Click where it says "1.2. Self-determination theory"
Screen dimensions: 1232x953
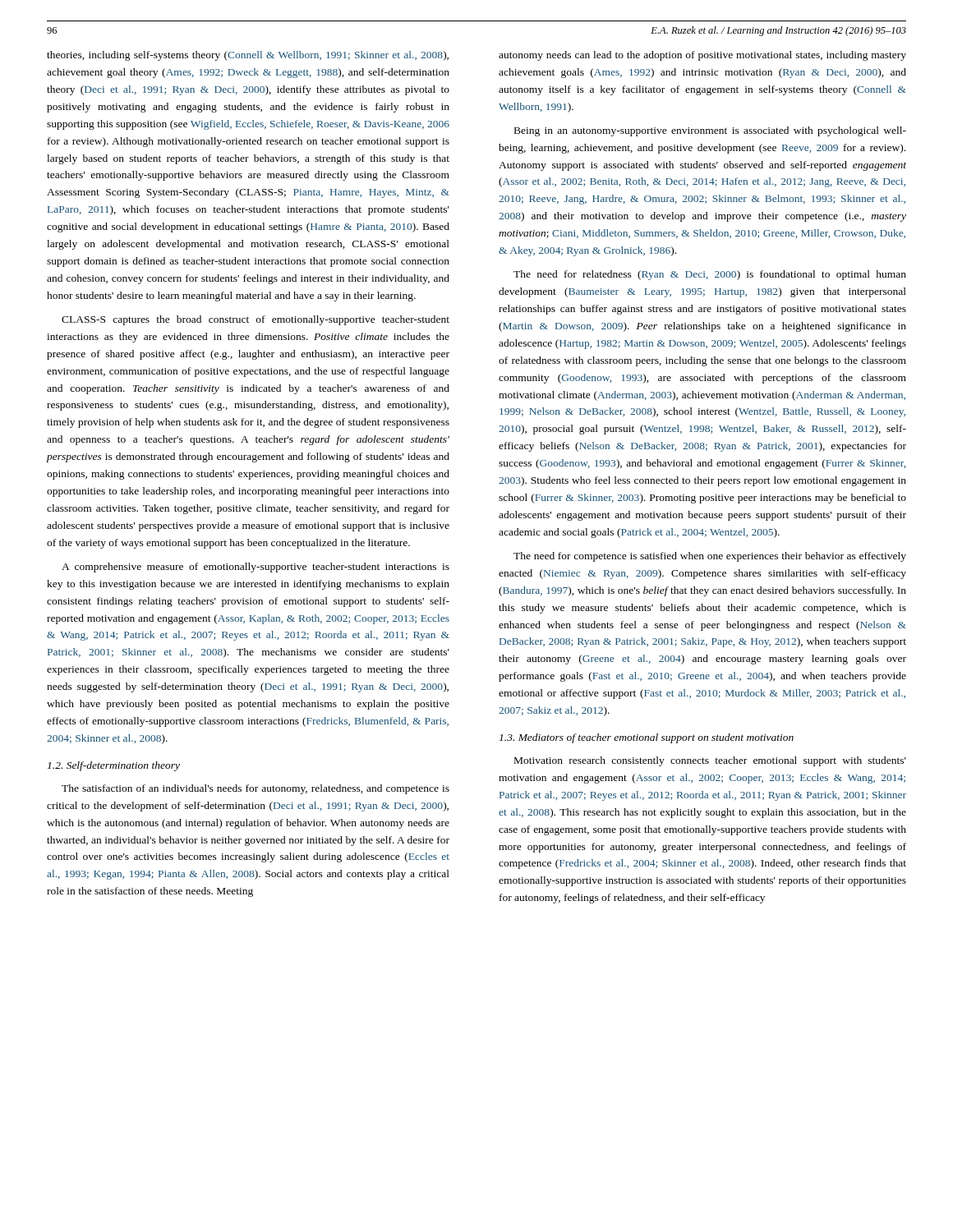click(114, 766)
